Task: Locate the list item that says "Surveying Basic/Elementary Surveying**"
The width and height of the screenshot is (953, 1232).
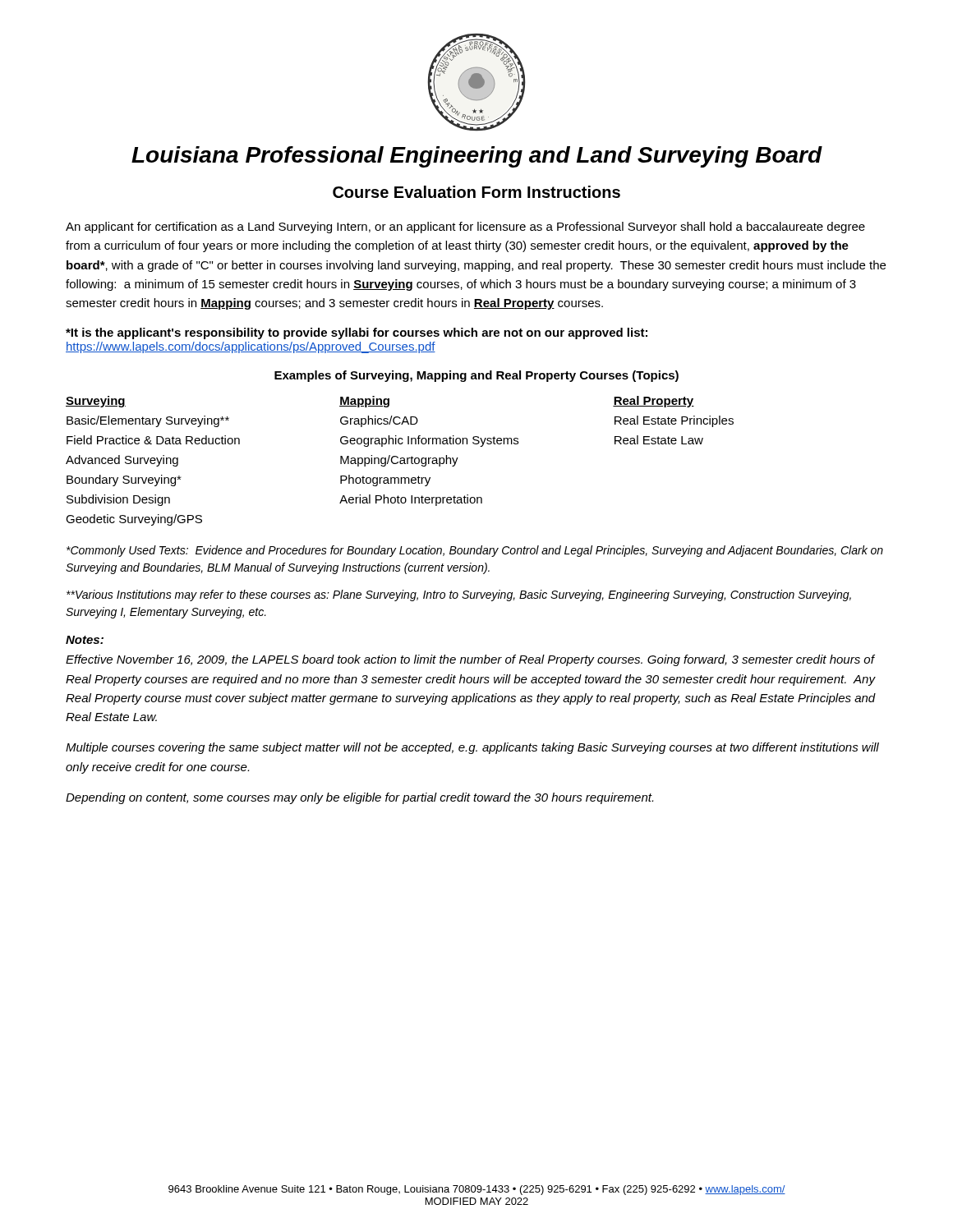Action: [x=83, y=401]
